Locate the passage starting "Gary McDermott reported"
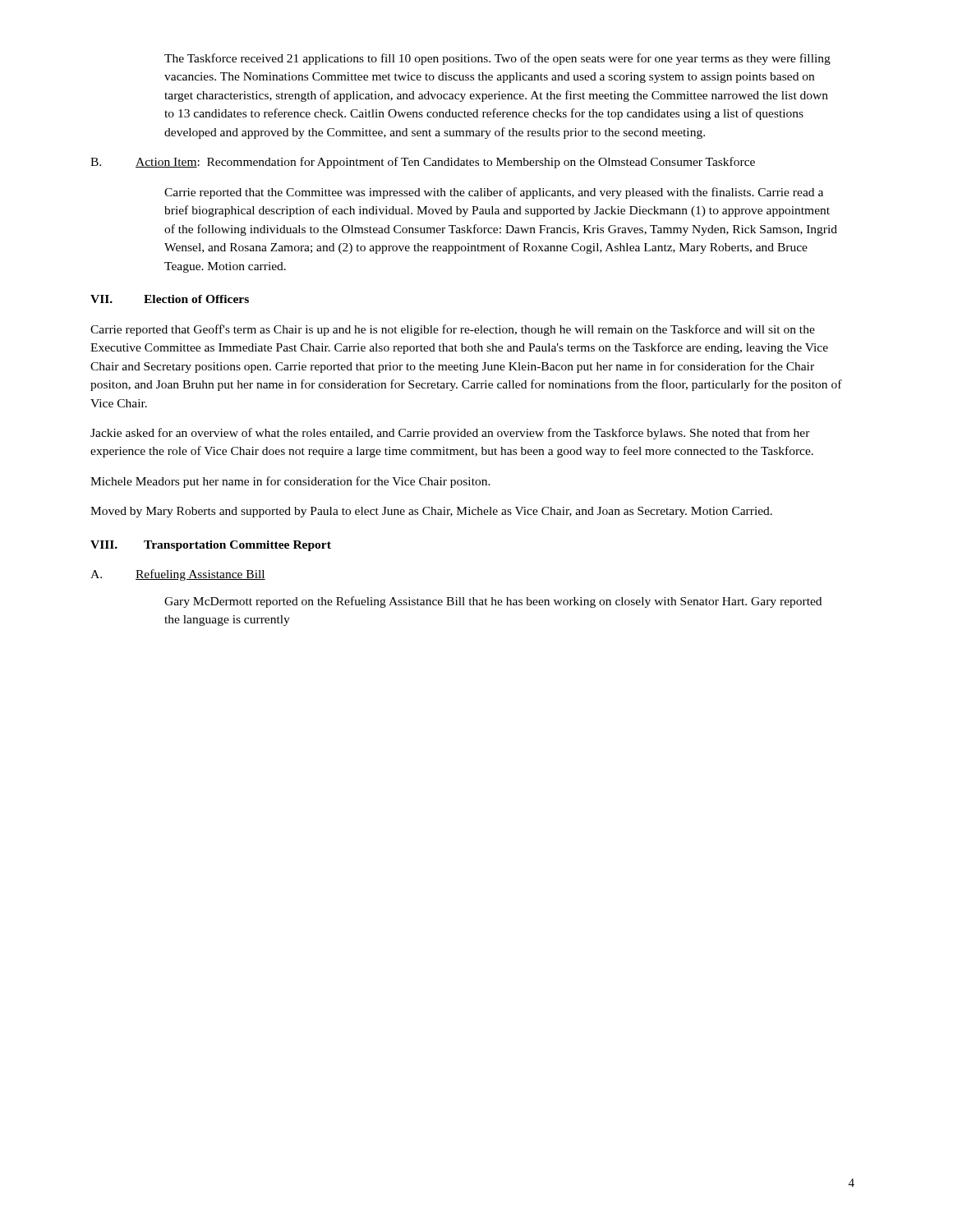This screenshot has height=1232, width=953. click(501, 610)
